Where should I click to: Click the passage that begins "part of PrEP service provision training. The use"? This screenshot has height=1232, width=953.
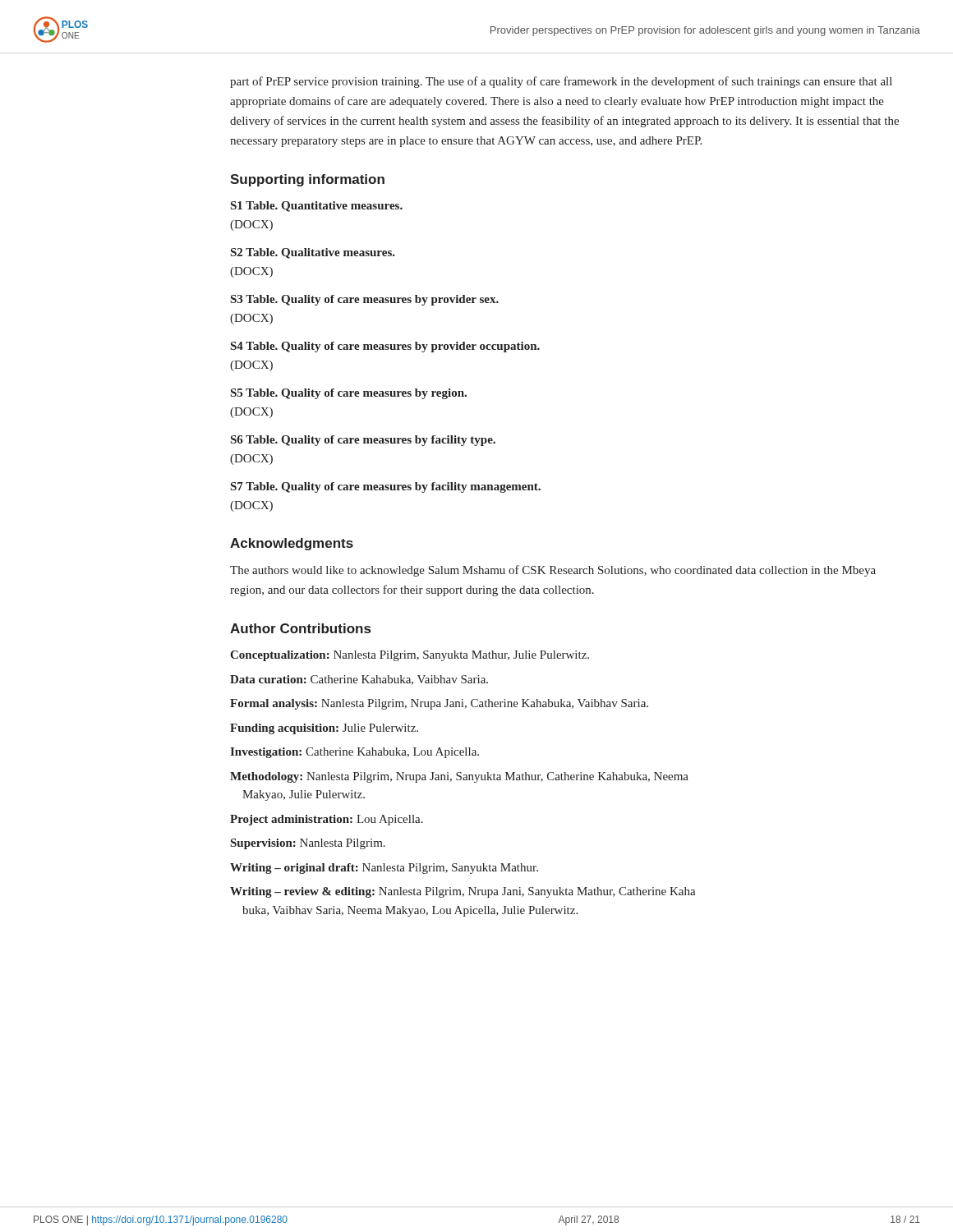click(565, 111)
